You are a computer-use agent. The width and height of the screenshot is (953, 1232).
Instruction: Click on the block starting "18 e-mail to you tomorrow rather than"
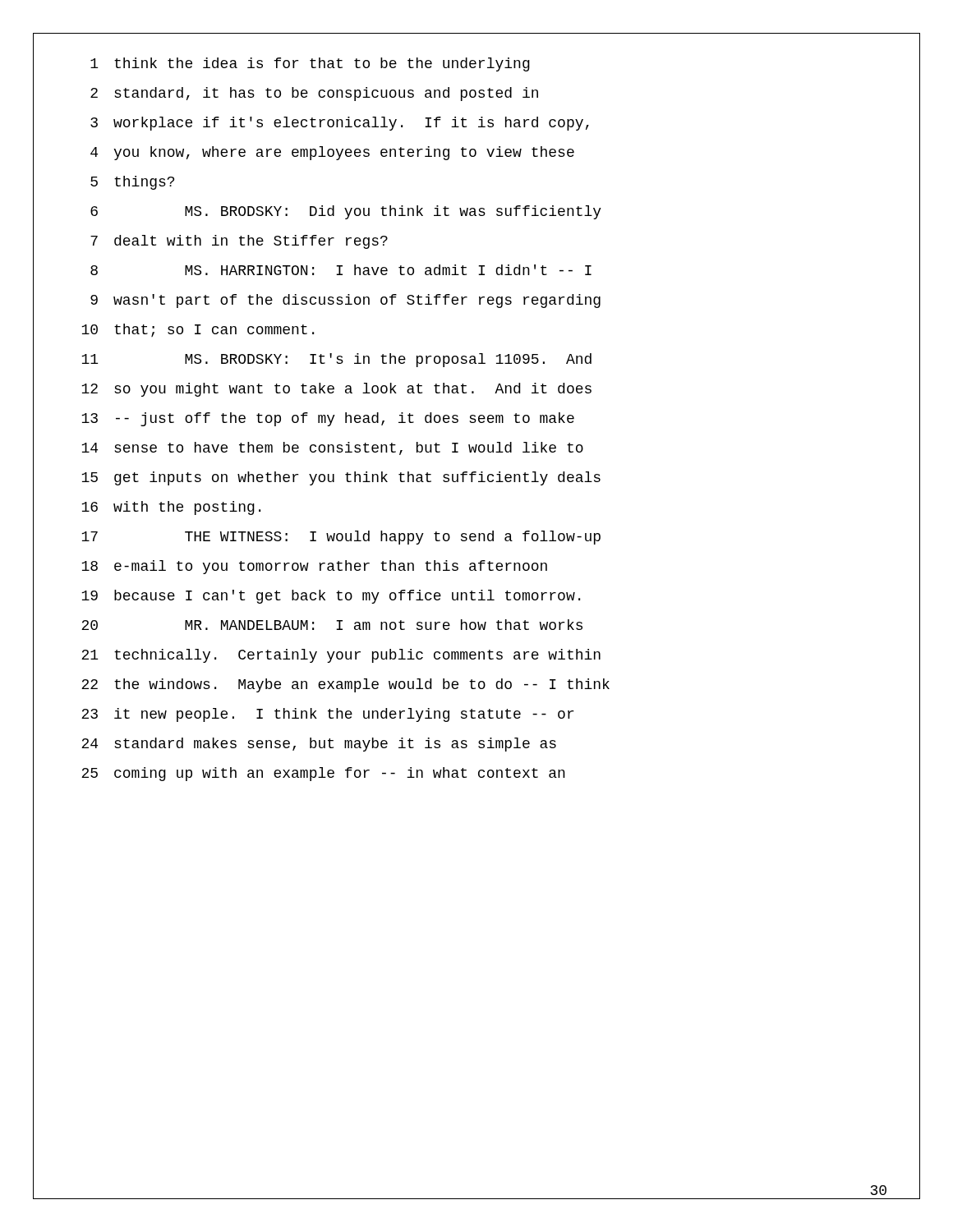(468, 567)
